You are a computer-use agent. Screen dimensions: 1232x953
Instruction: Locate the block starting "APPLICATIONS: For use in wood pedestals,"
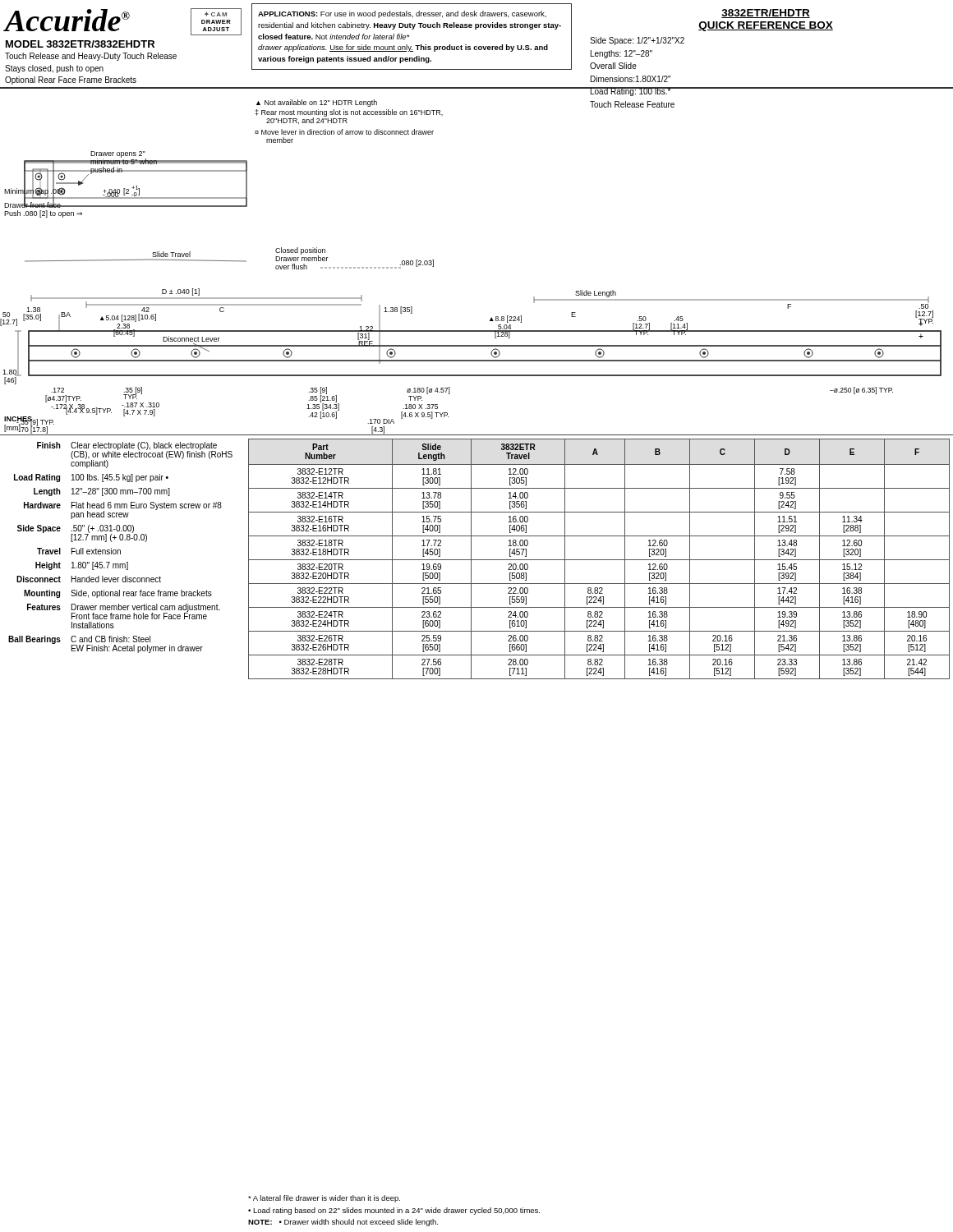(410, 36)
